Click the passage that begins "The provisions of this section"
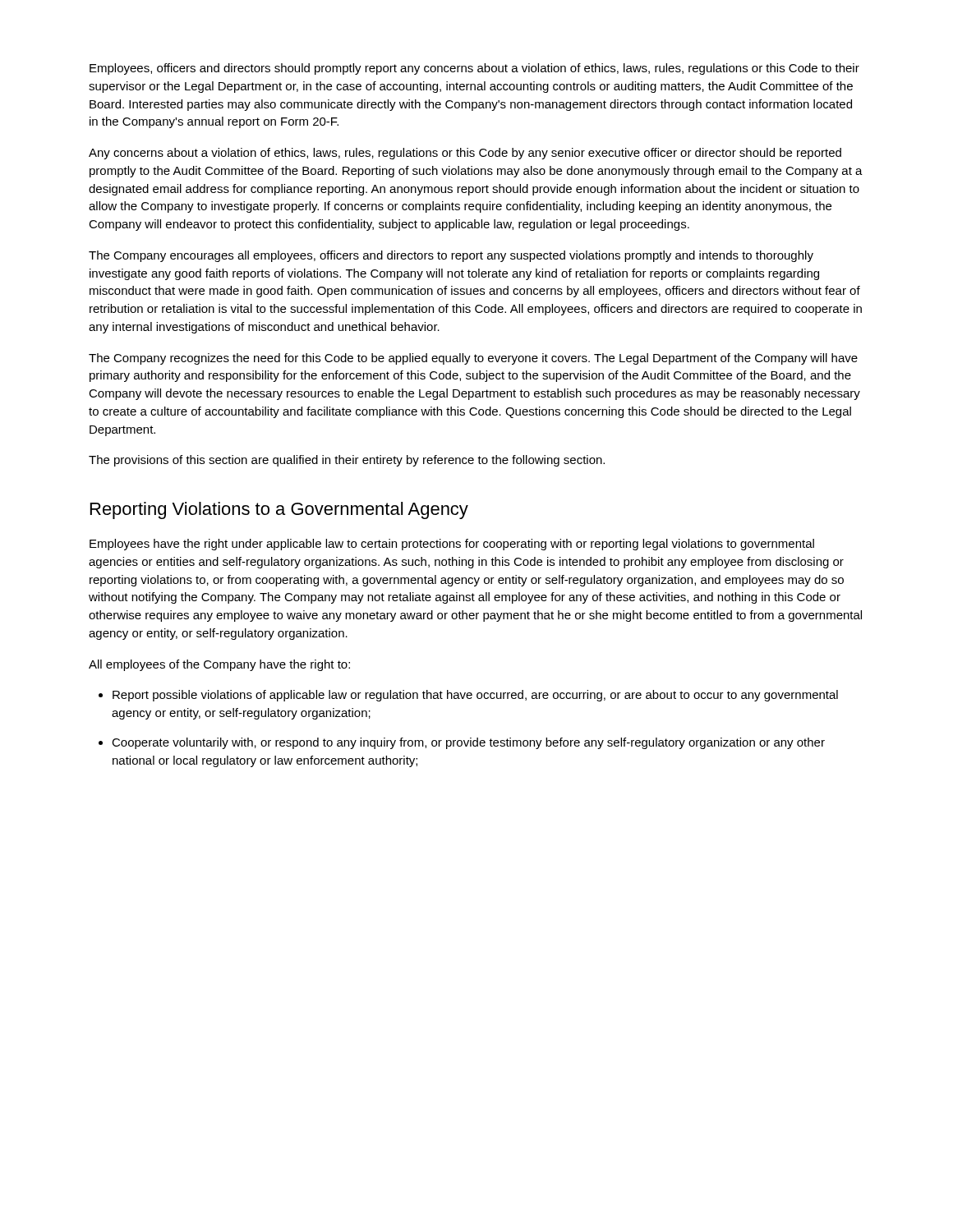Screen dimensions: 1232x953 (x=347, y=460)
